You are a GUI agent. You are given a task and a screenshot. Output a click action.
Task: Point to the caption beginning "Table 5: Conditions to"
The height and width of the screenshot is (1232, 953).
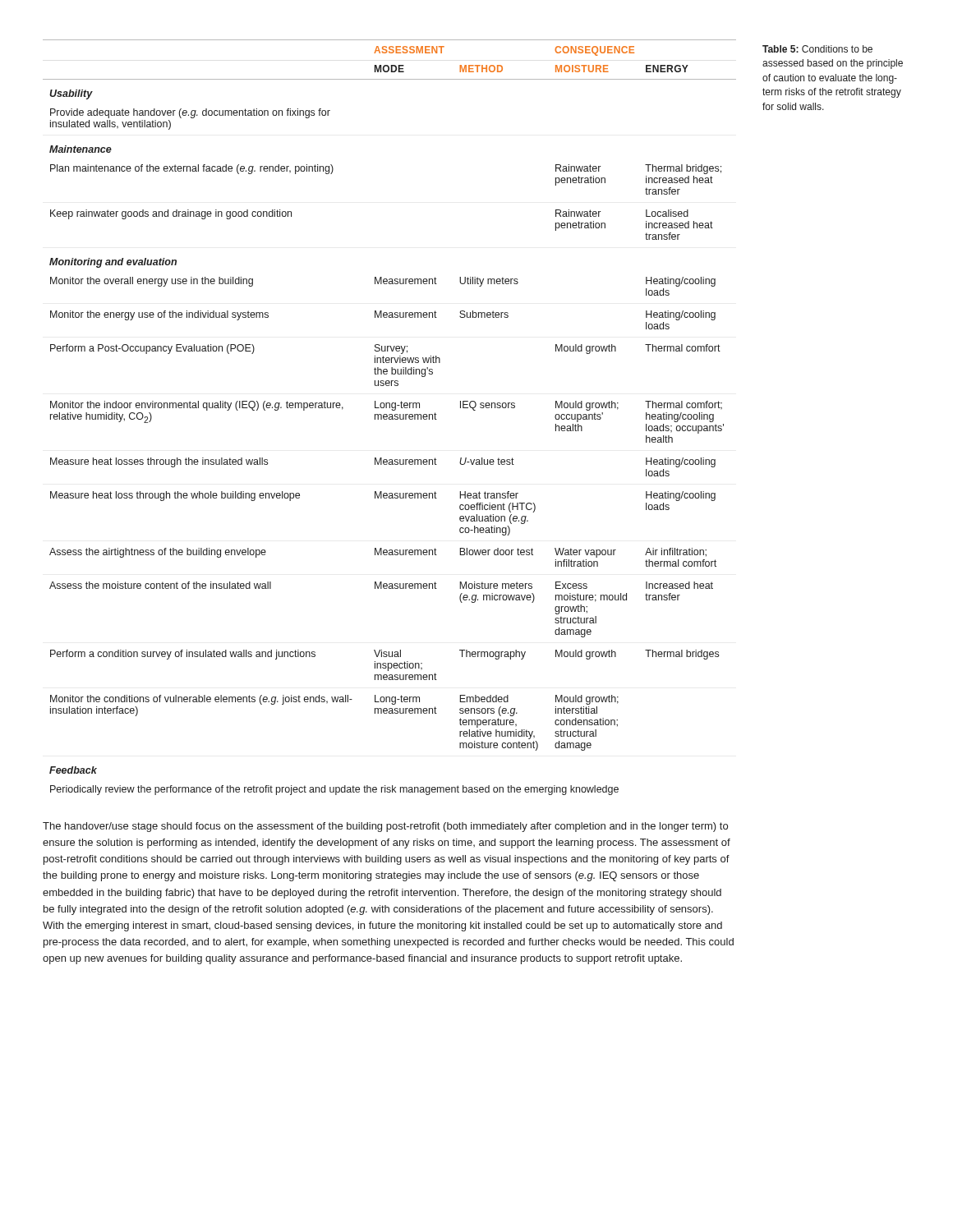[x=833, y=78]
